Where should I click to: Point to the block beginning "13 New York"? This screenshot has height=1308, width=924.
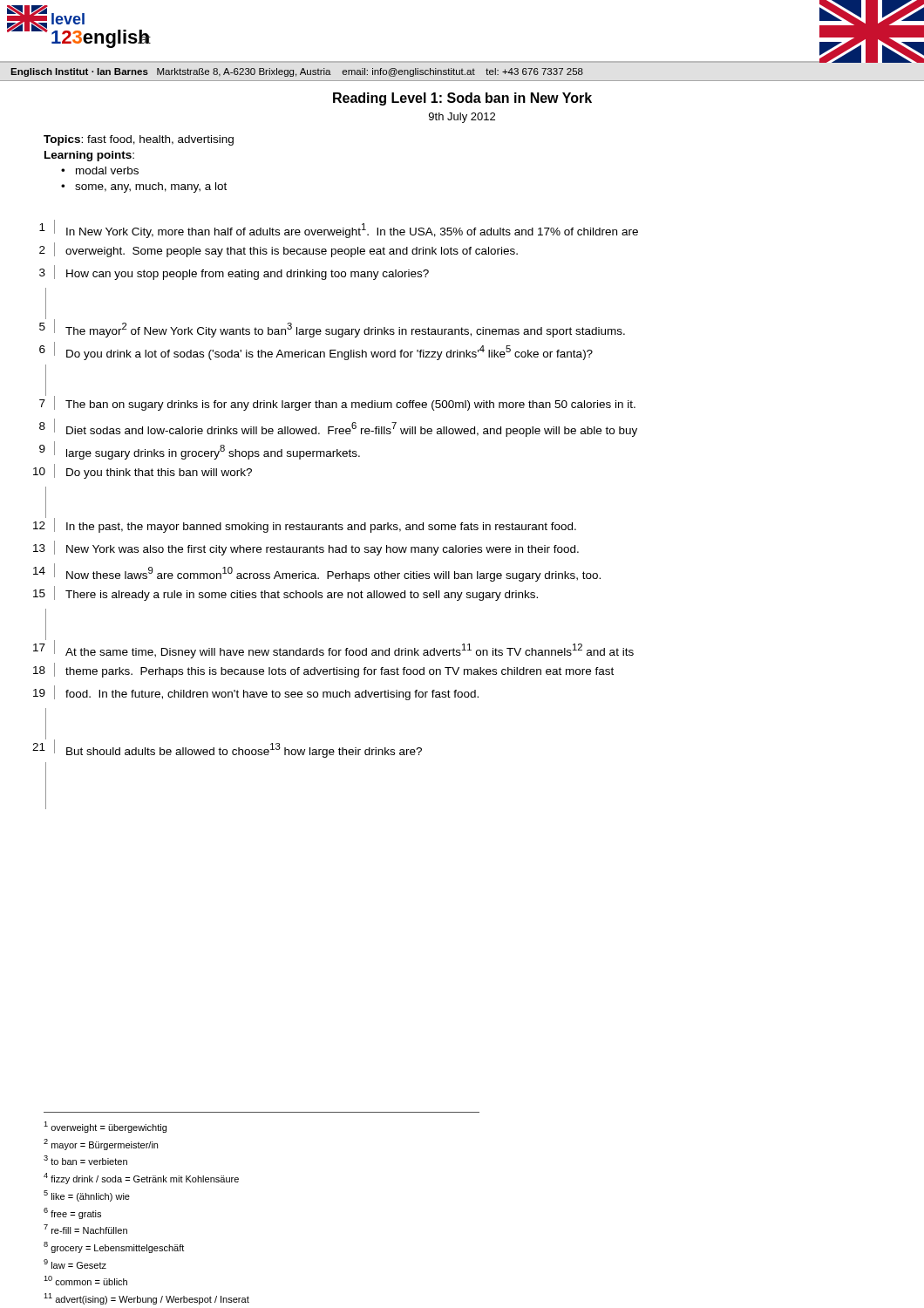pos(462,549)
